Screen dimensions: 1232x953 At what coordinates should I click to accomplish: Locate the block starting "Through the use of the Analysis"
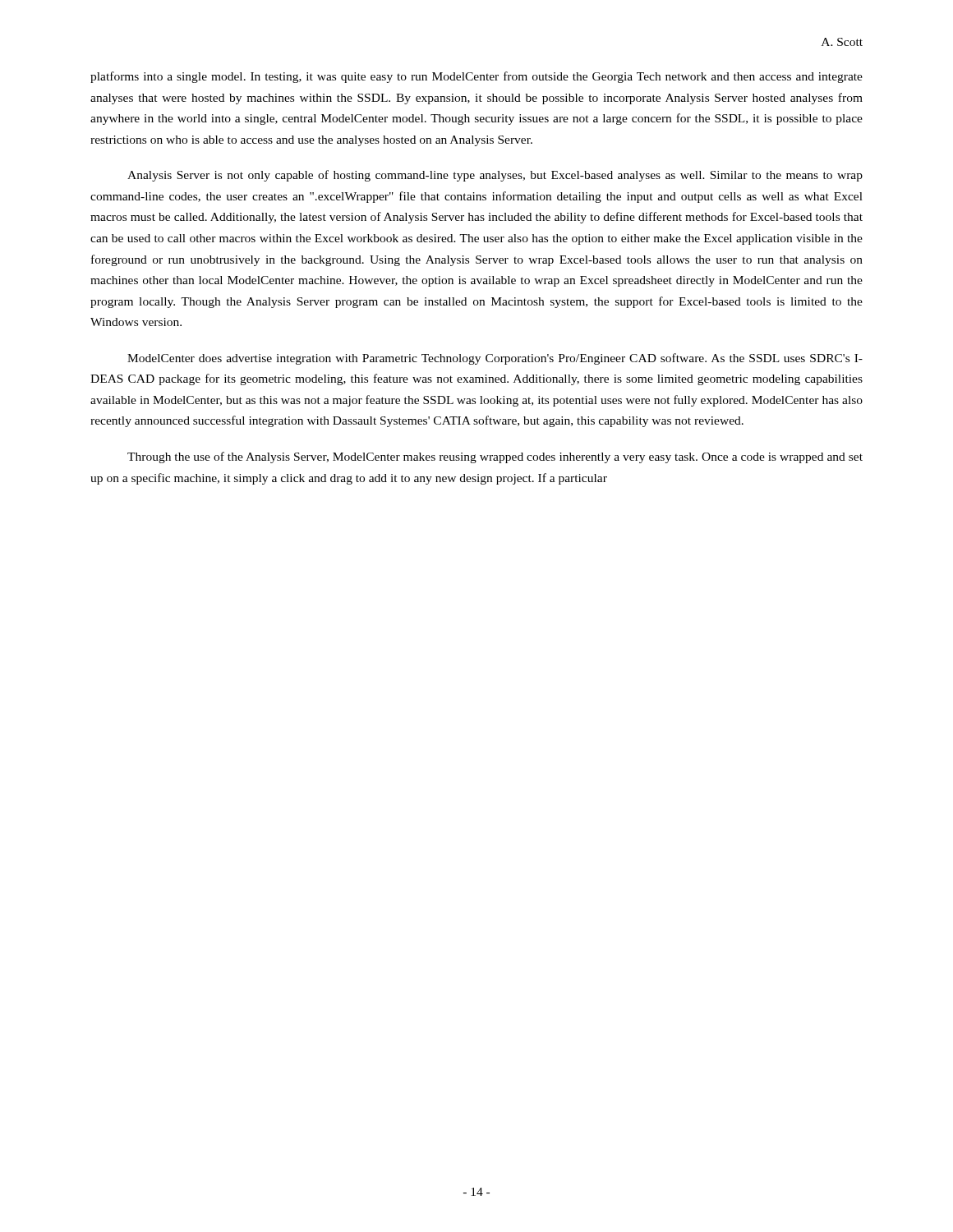coord(476,467)
